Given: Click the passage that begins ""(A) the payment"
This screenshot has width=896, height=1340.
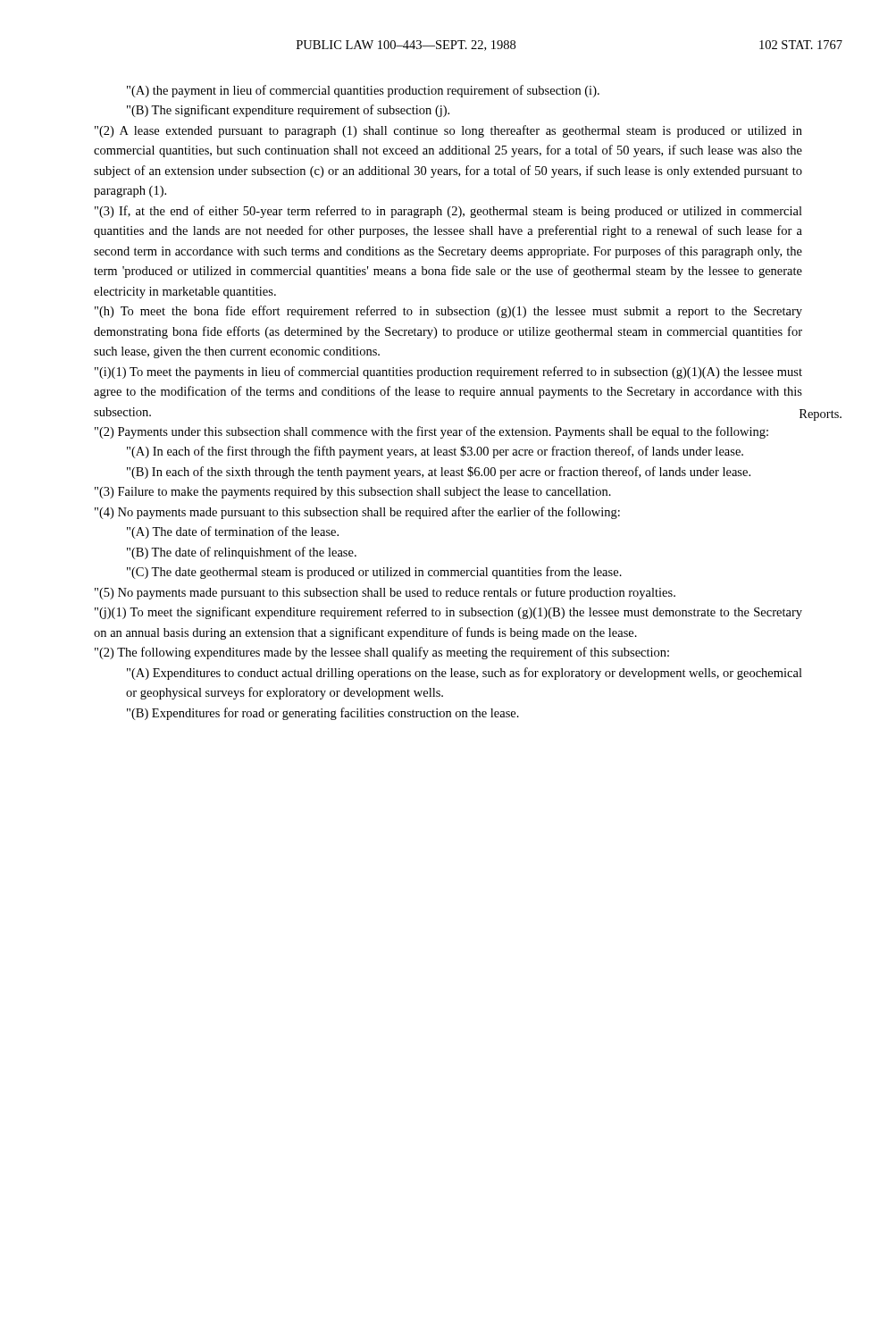Looking at the screenshot, I should pyautogui.click(x=448, y=402).
